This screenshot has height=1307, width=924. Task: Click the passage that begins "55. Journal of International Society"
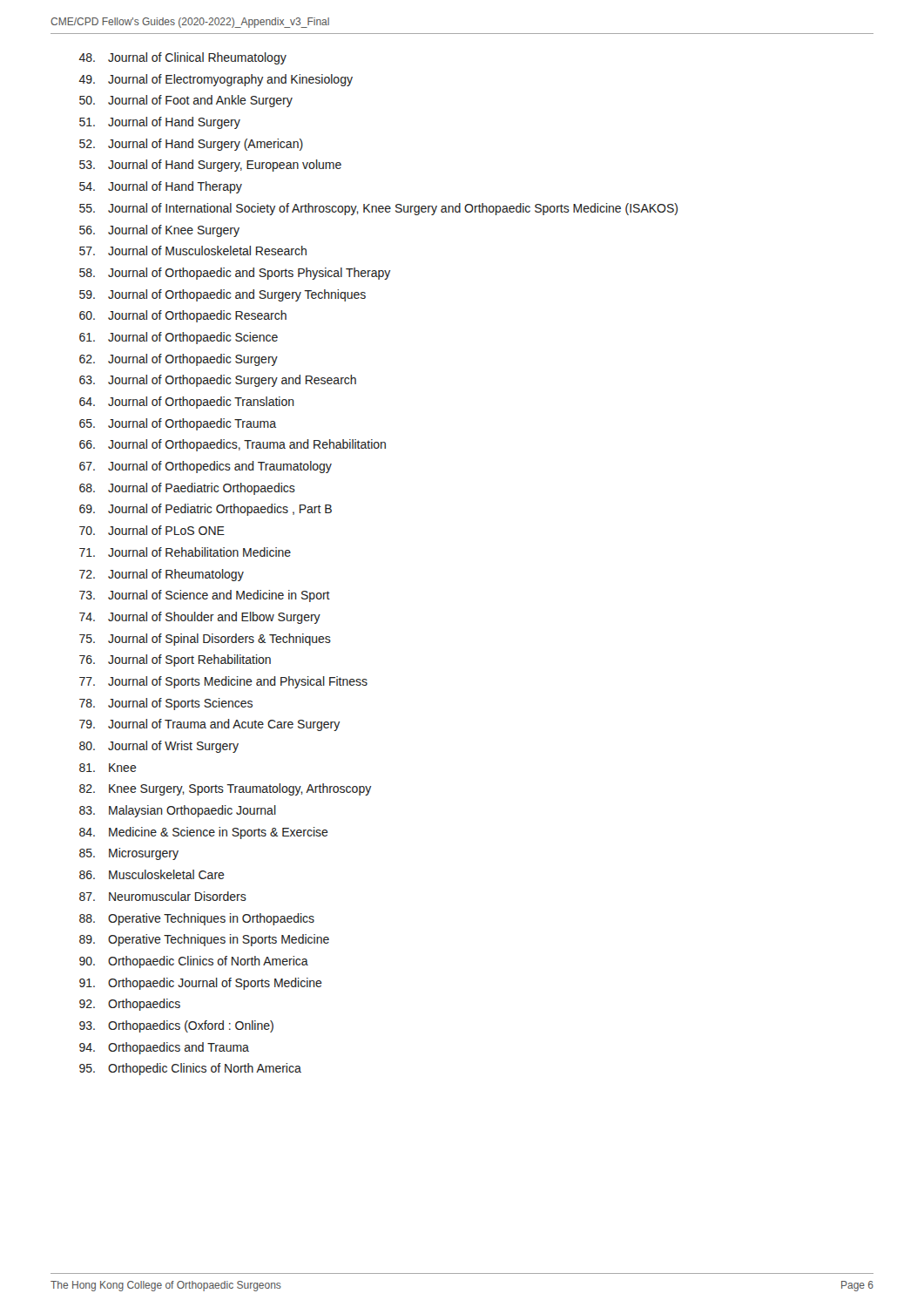(x=462, y=209)
